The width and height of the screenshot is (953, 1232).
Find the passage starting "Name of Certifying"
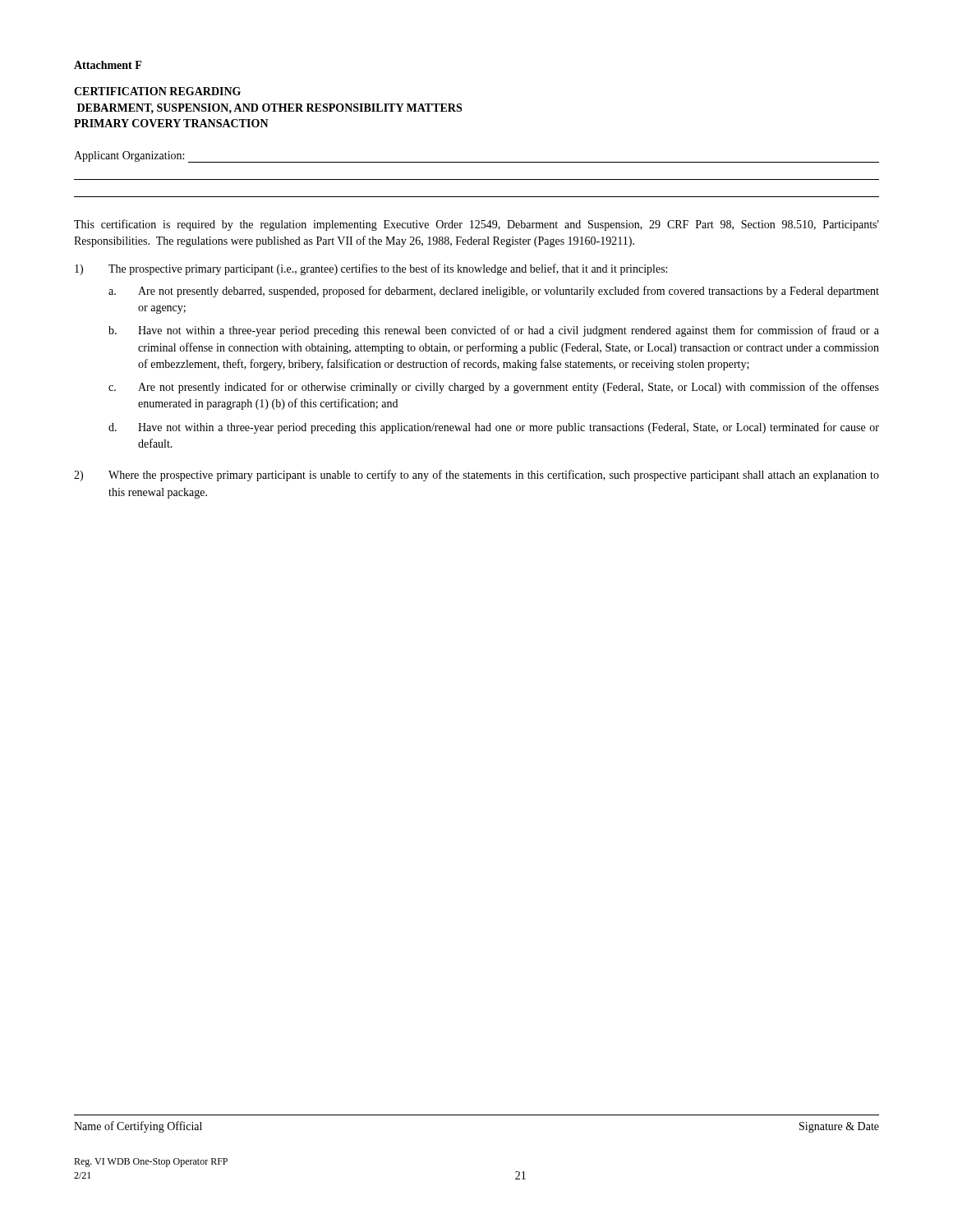(x=138, y=1126)
